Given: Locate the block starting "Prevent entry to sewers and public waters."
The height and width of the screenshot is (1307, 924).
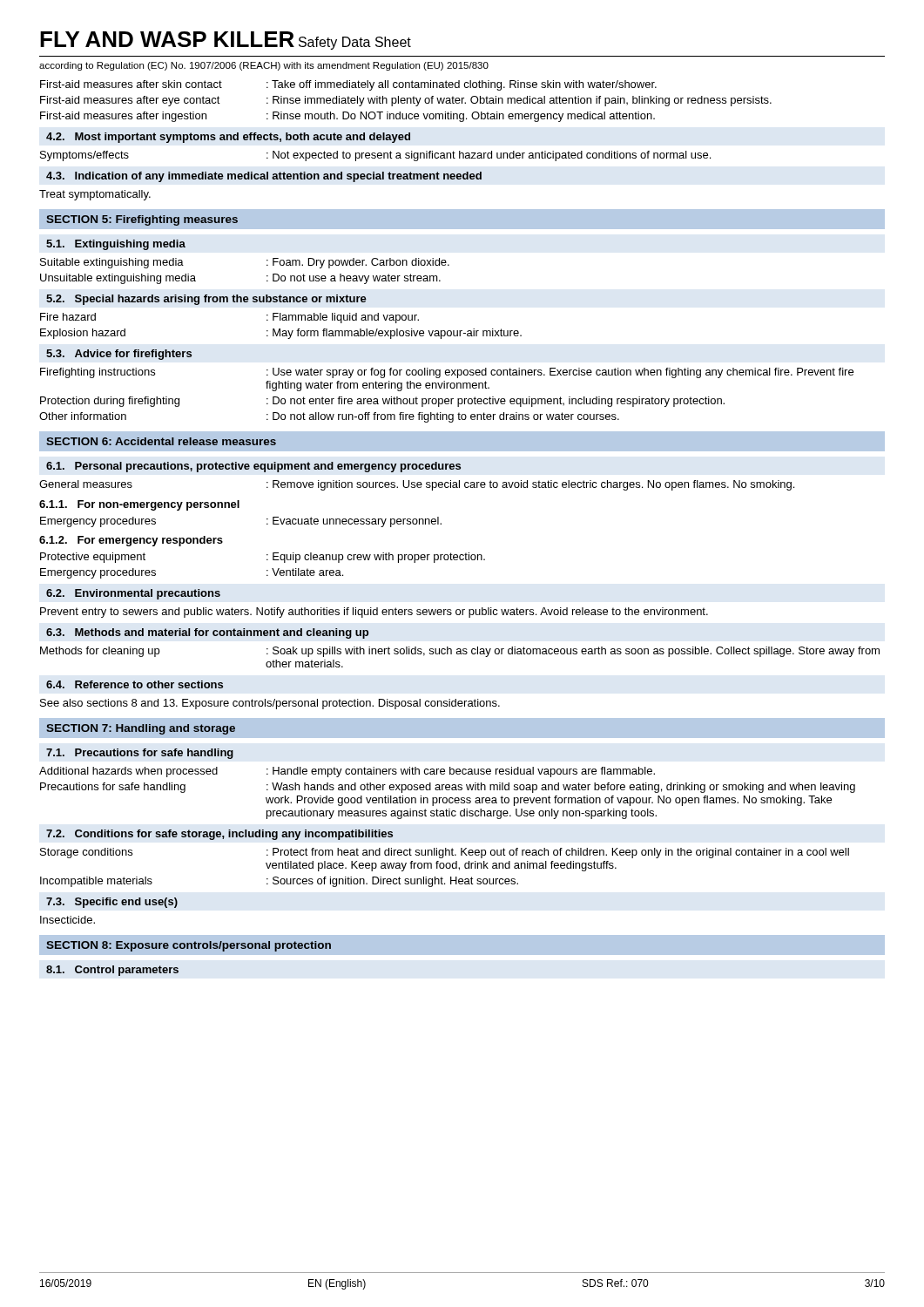Looking at the screenshot, I should tap(374, 611).
